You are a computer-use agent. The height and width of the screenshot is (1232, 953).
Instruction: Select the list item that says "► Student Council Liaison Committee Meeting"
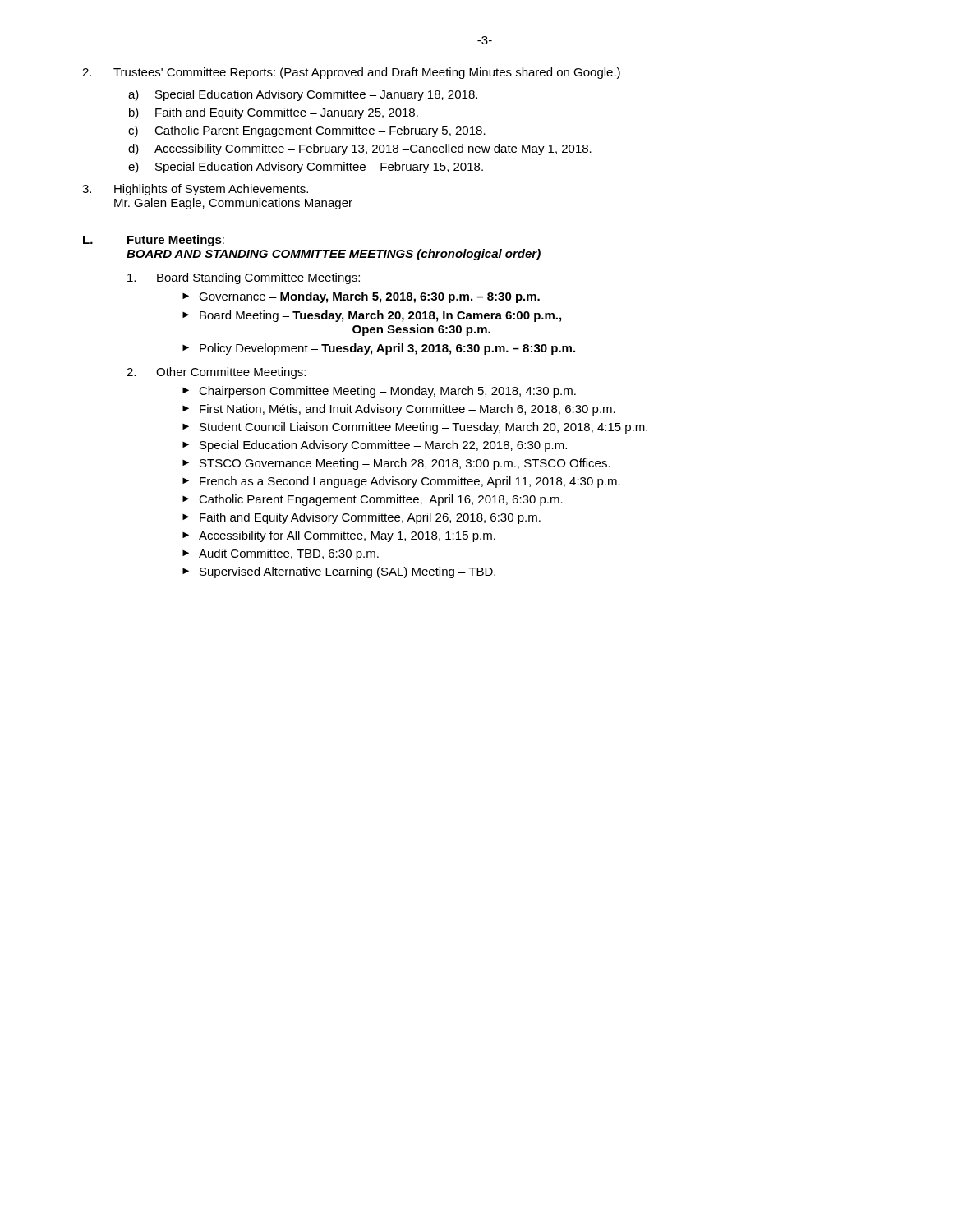point(415,427)
